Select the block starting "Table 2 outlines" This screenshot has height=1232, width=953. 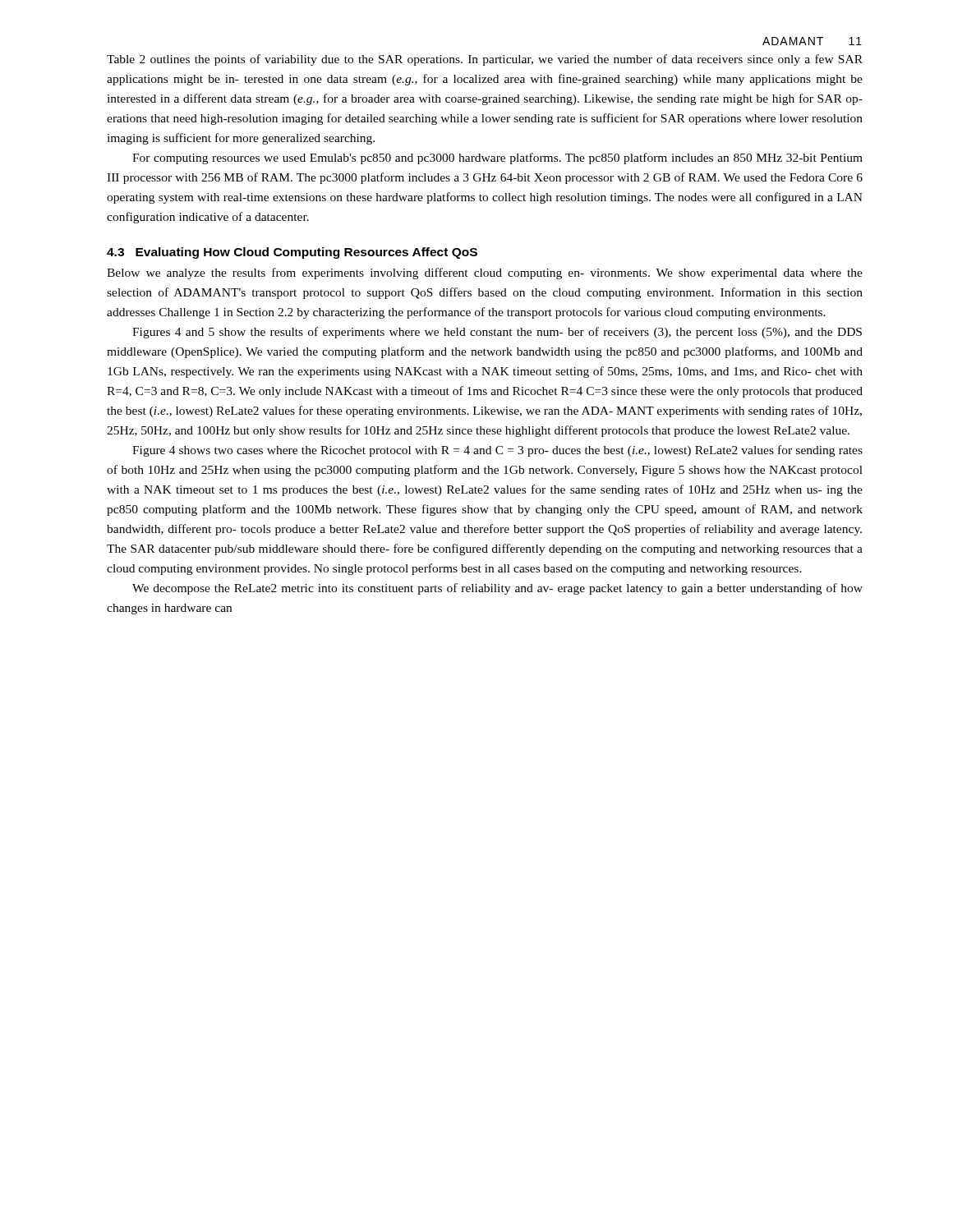[x=485, y=99]
